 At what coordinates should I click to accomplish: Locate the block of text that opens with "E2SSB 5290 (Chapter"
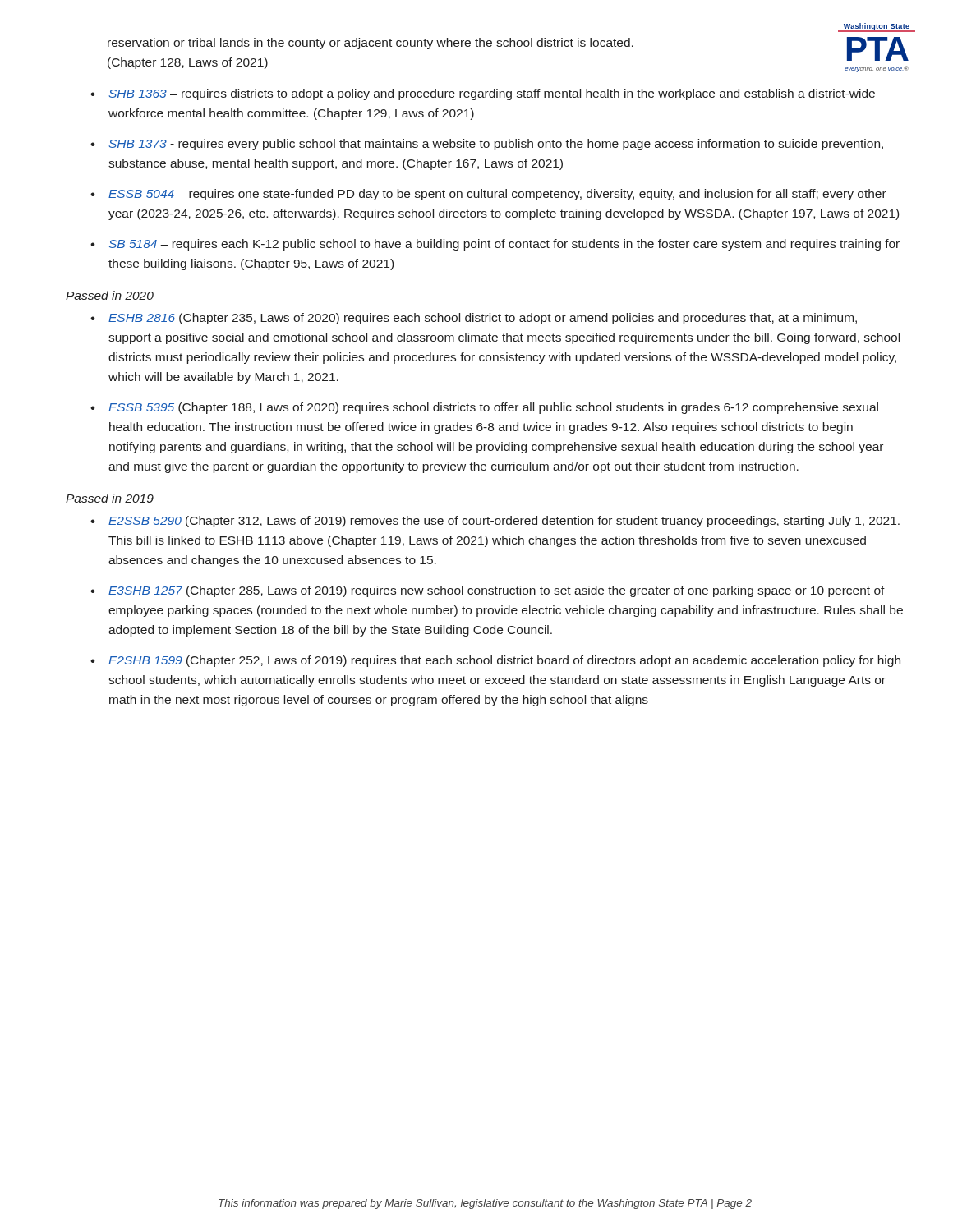(x=505, y=540)
